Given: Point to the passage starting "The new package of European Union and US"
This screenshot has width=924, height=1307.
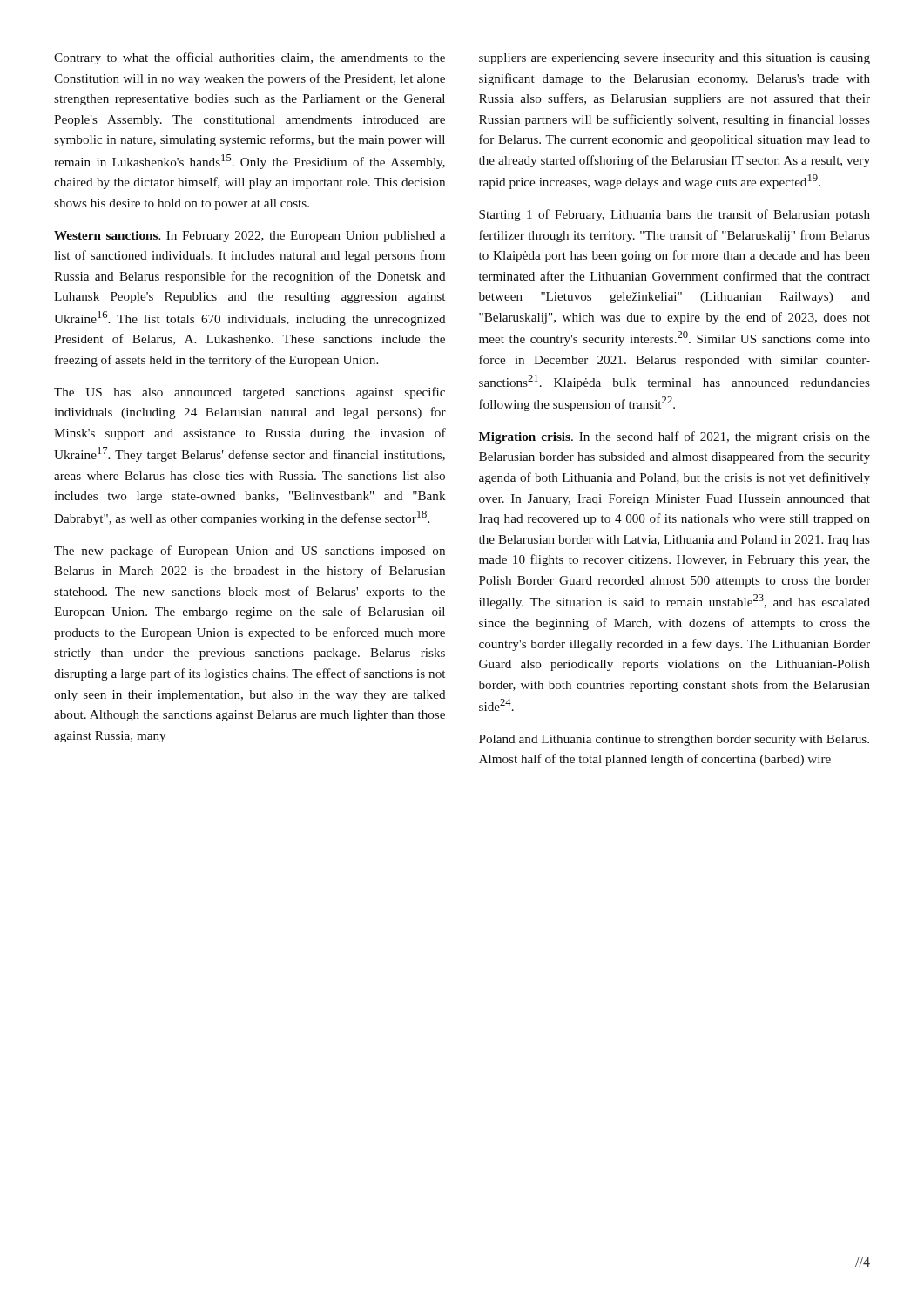Looking at the screenshot, I should pyautogui.click(x=250, y=643).
